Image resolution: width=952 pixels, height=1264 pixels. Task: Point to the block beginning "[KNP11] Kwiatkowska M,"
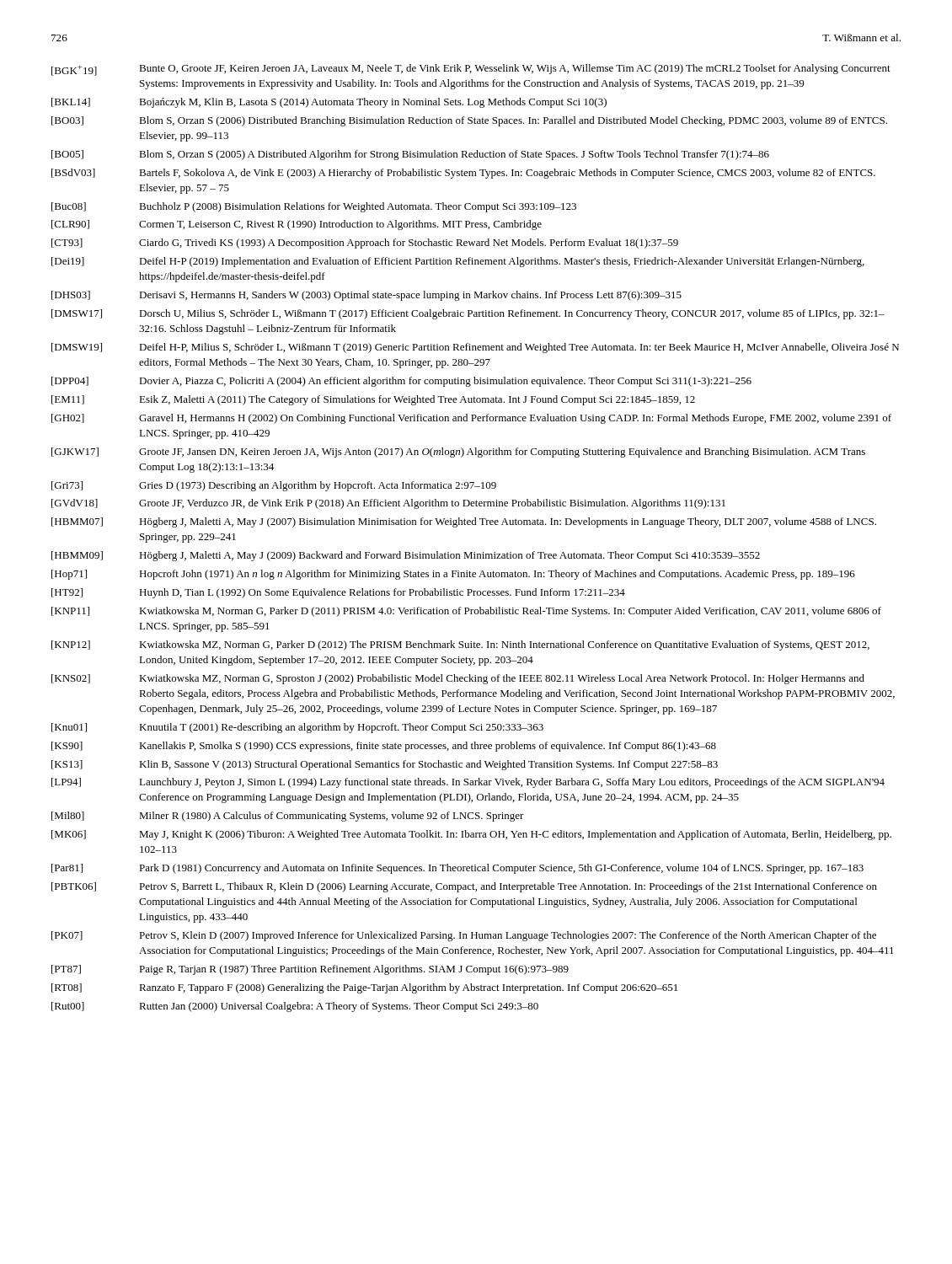tap(476, 619)
